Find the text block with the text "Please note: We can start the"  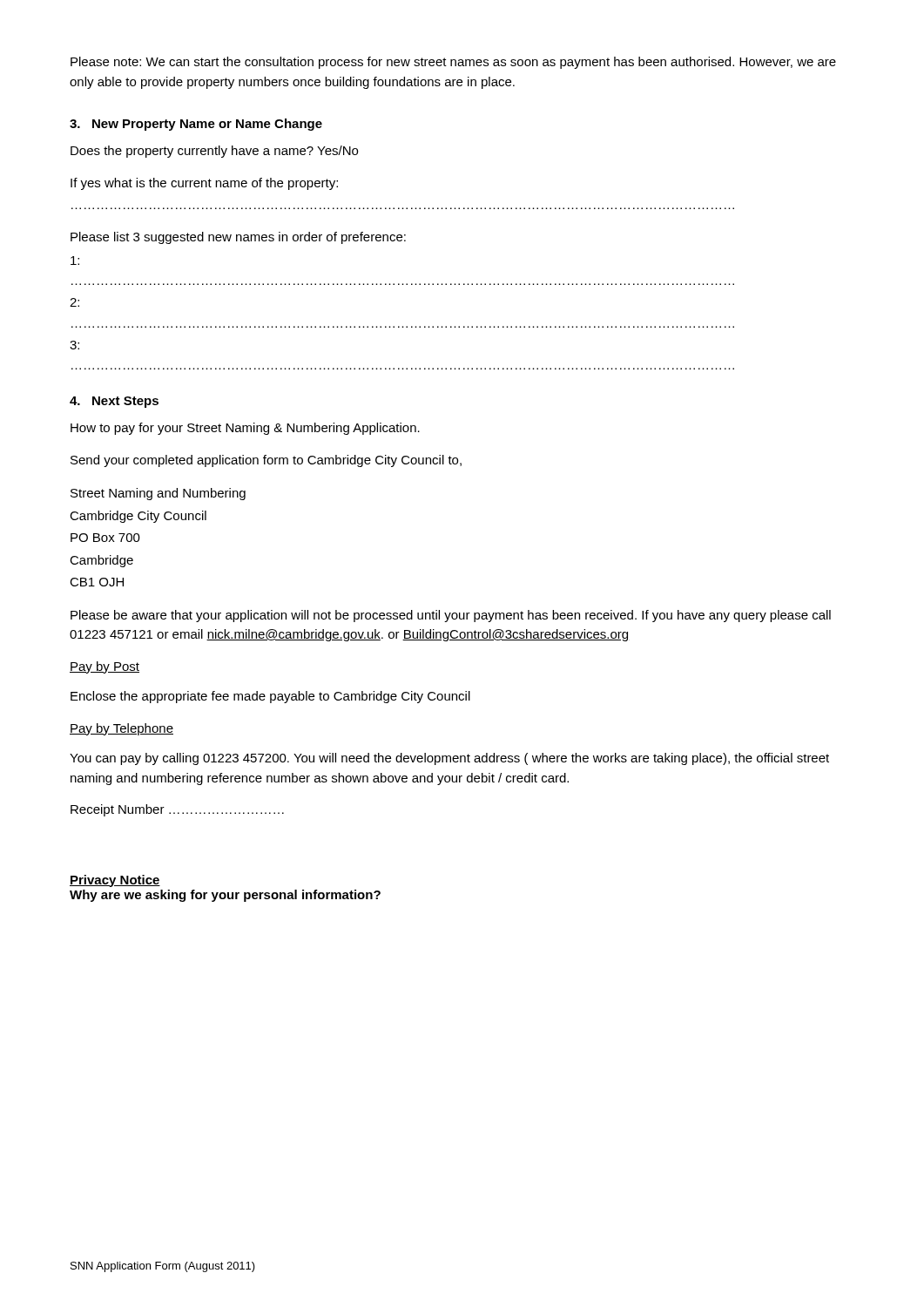coord(453,71)
